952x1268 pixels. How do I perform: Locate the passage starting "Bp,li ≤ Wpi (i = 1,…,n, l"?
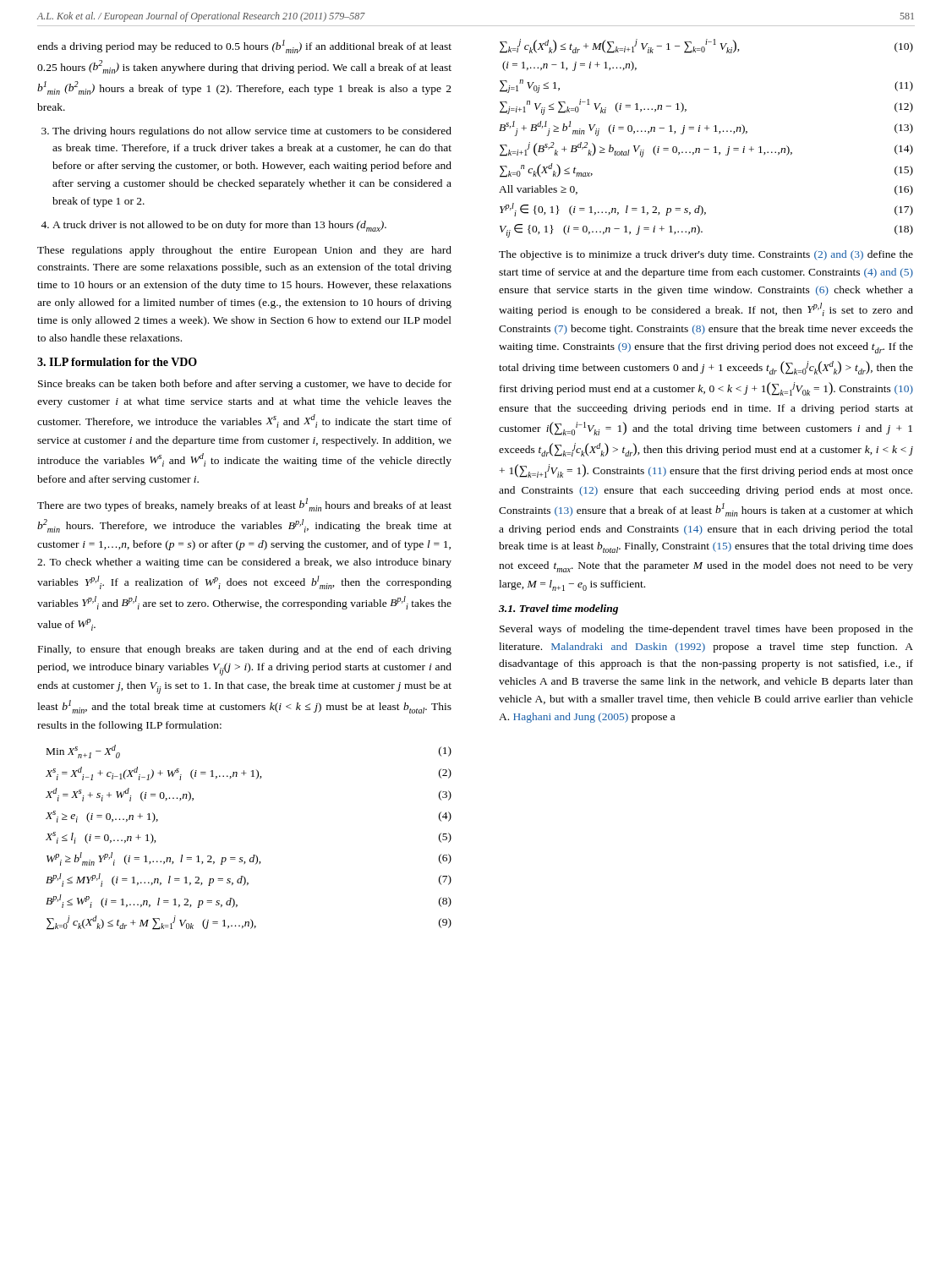click(244, 901)
